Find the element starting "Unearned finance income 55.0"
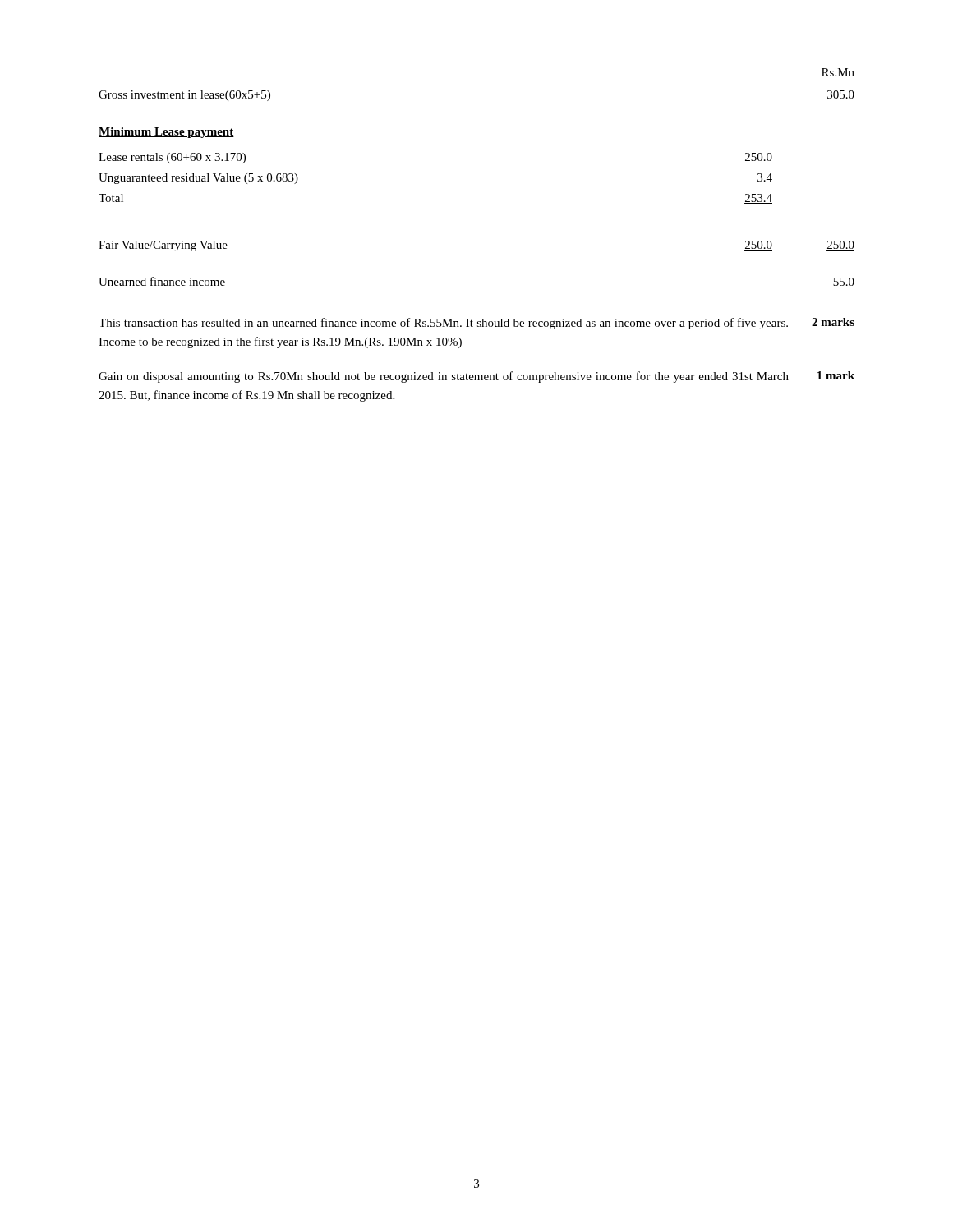The image size is (953, 1232). click(156, 282)
